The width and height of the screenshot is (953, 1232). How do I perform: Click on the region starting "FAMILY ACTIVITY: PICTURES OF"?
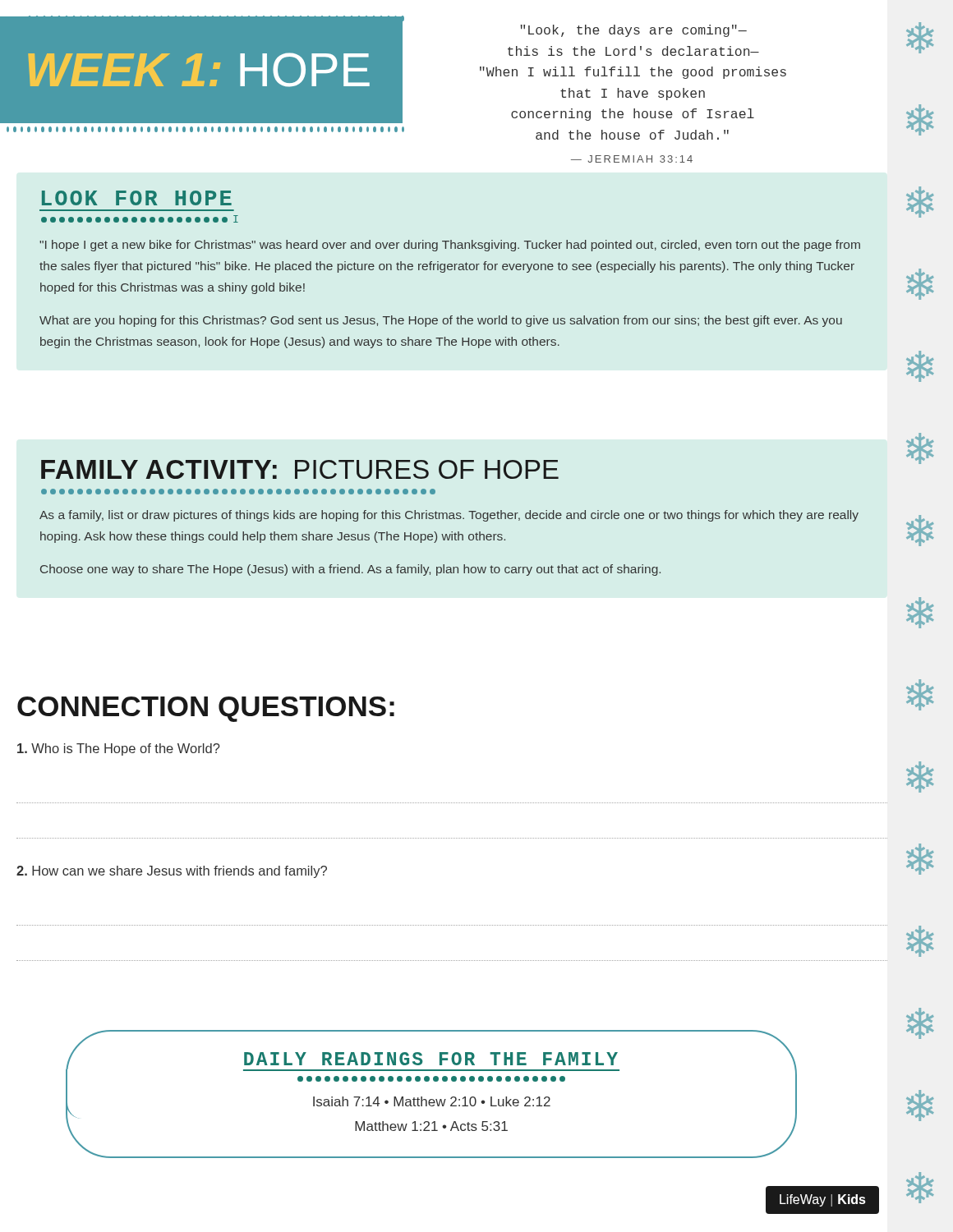299,469
